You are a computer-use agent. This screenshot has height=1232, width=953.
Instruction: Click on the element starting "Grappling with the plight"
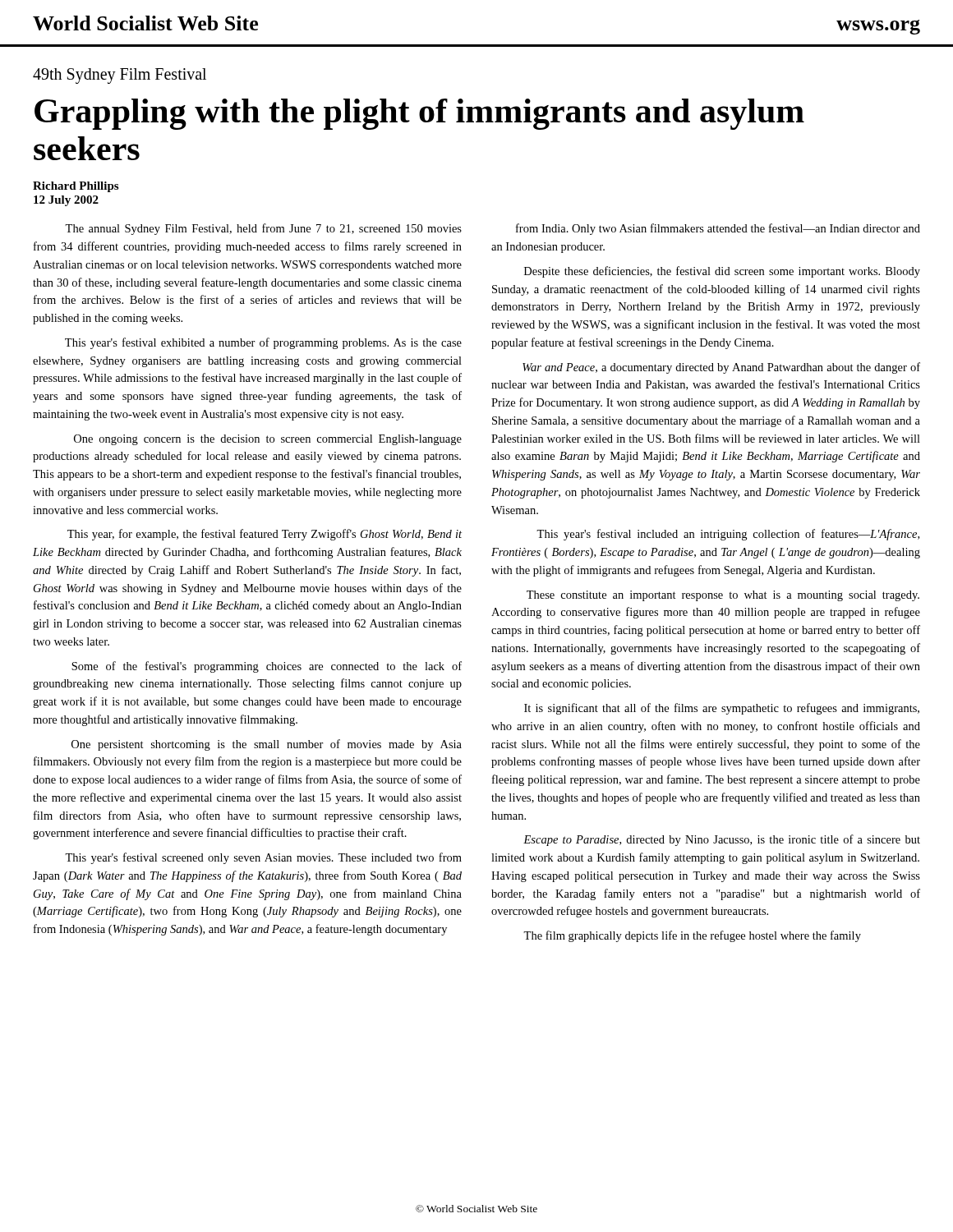coord(419,130)
